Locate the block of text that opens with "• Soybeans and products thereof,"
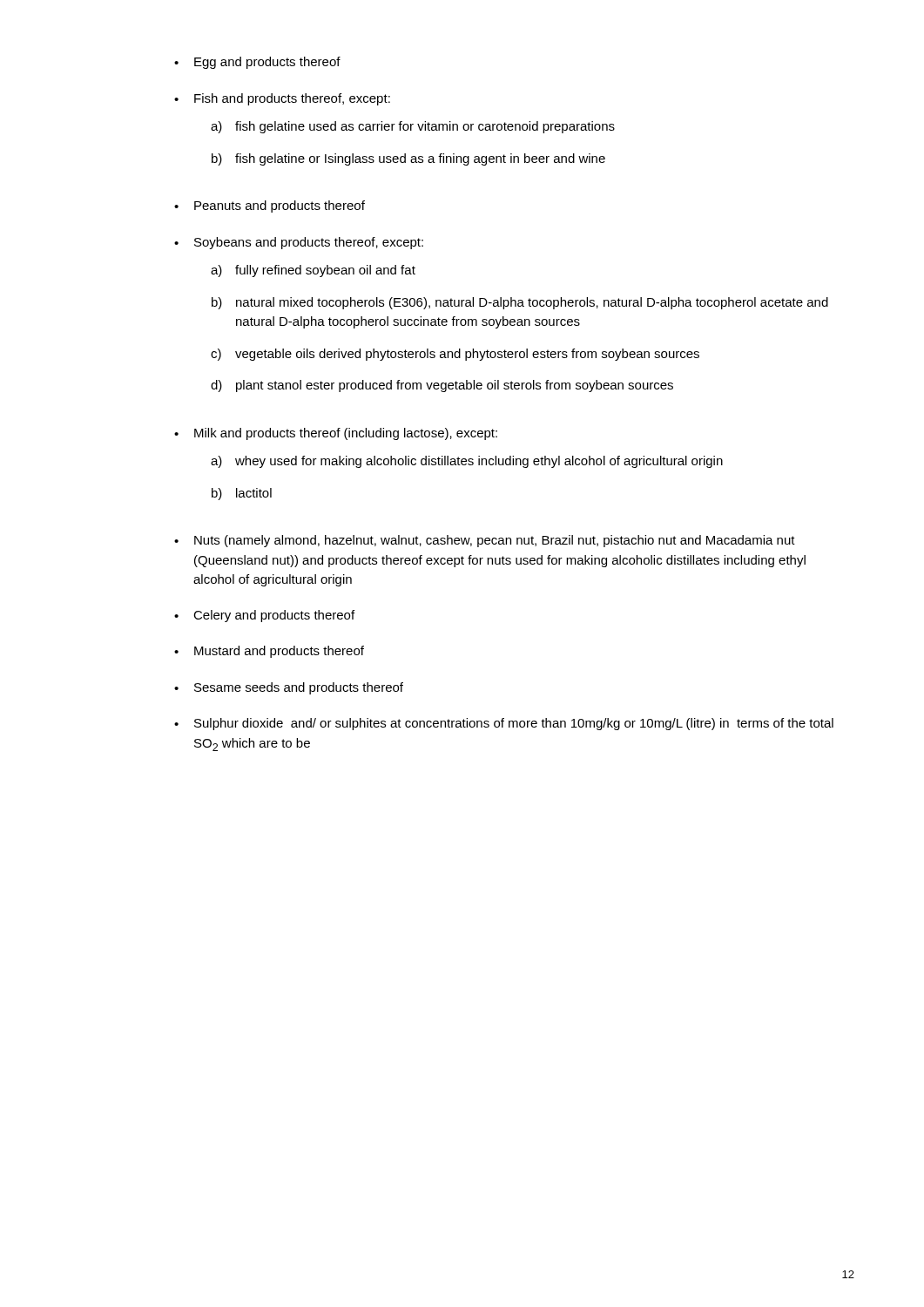This screenshot has height=1307, width=924. (x=506, y=320)
